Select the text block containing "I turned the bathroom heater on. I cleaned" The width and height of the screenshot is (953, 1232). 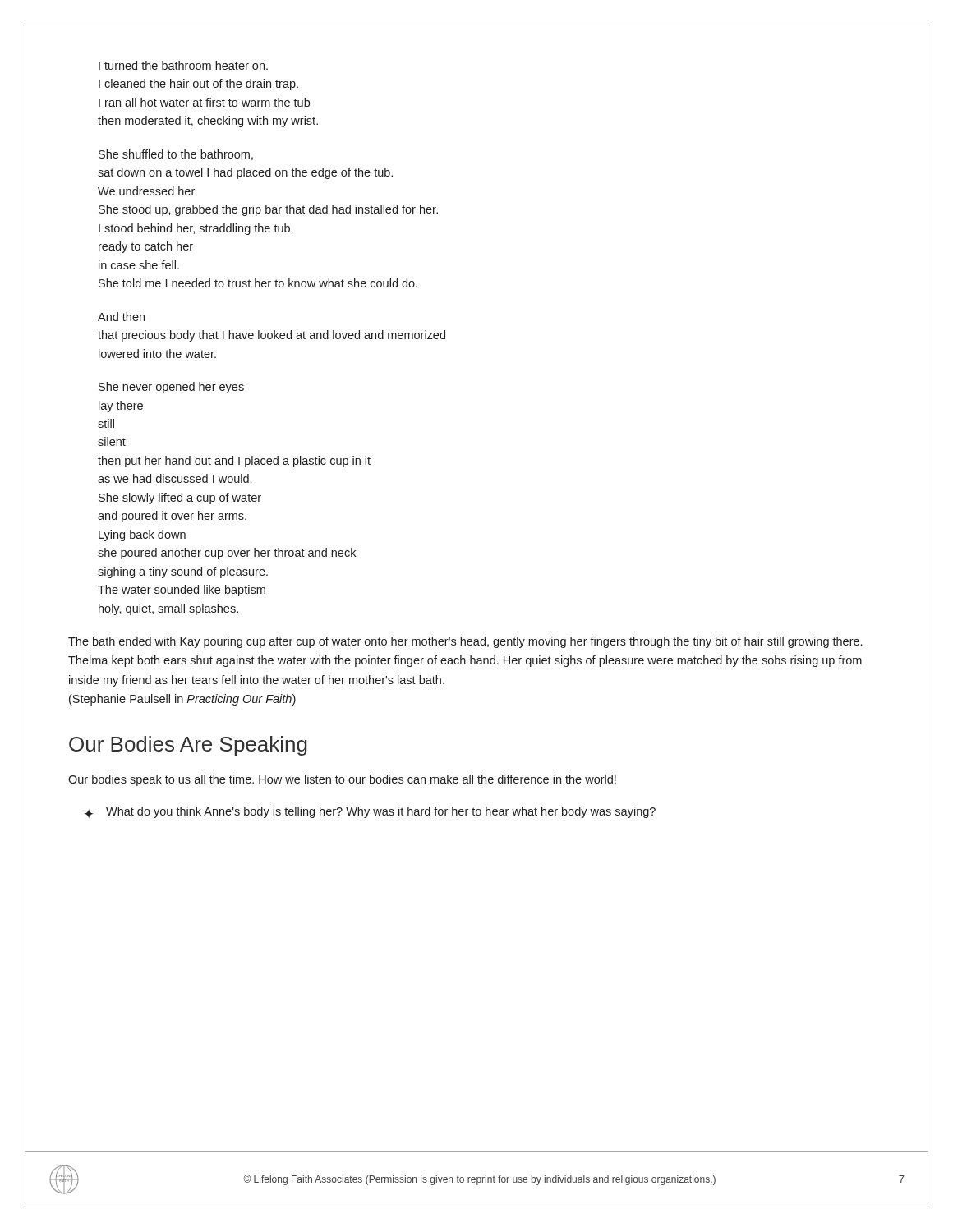pyautogui.click(x=183, y=65)
